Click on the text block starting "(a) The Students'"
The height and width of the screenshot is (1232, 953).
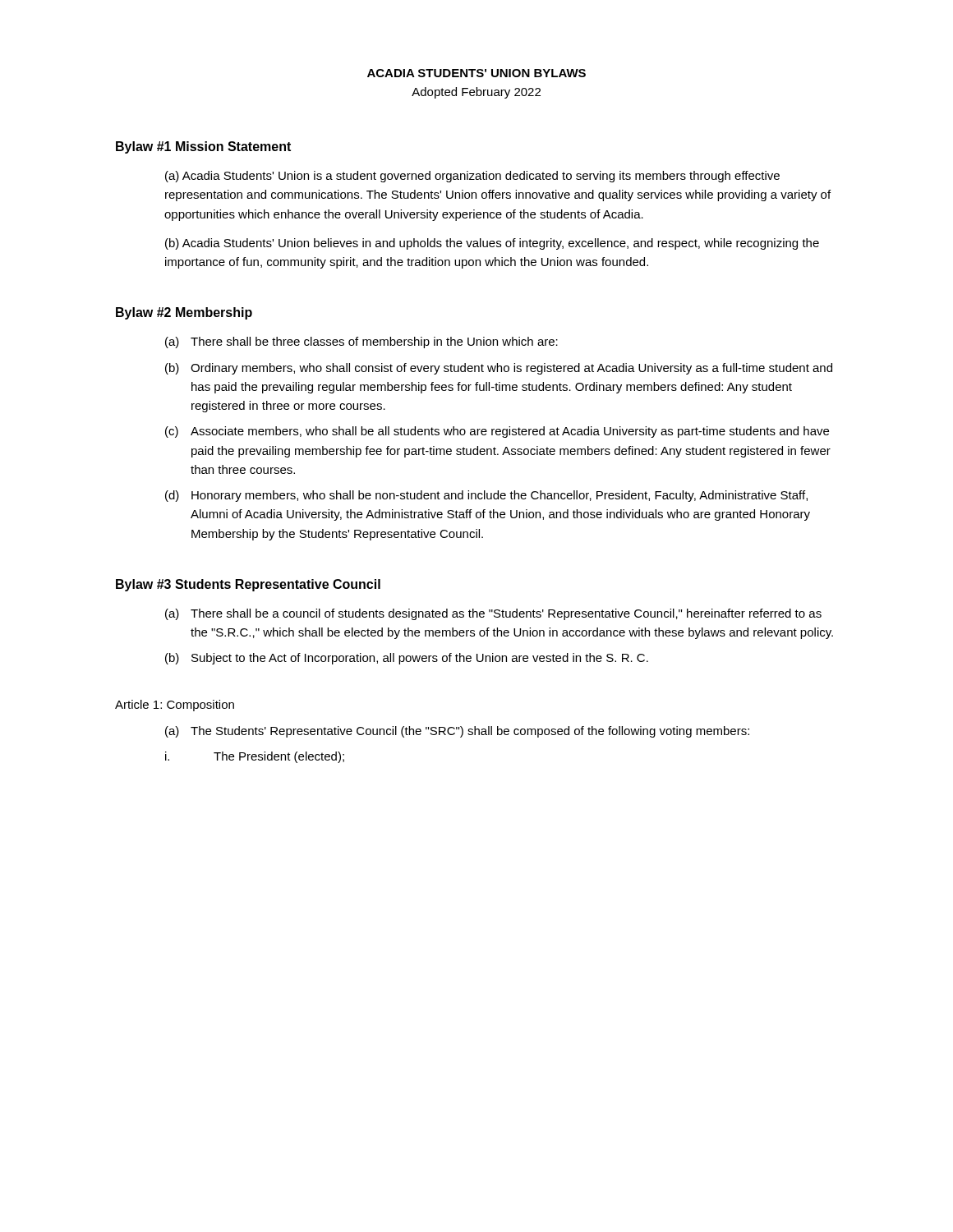[x=501, y=730]
